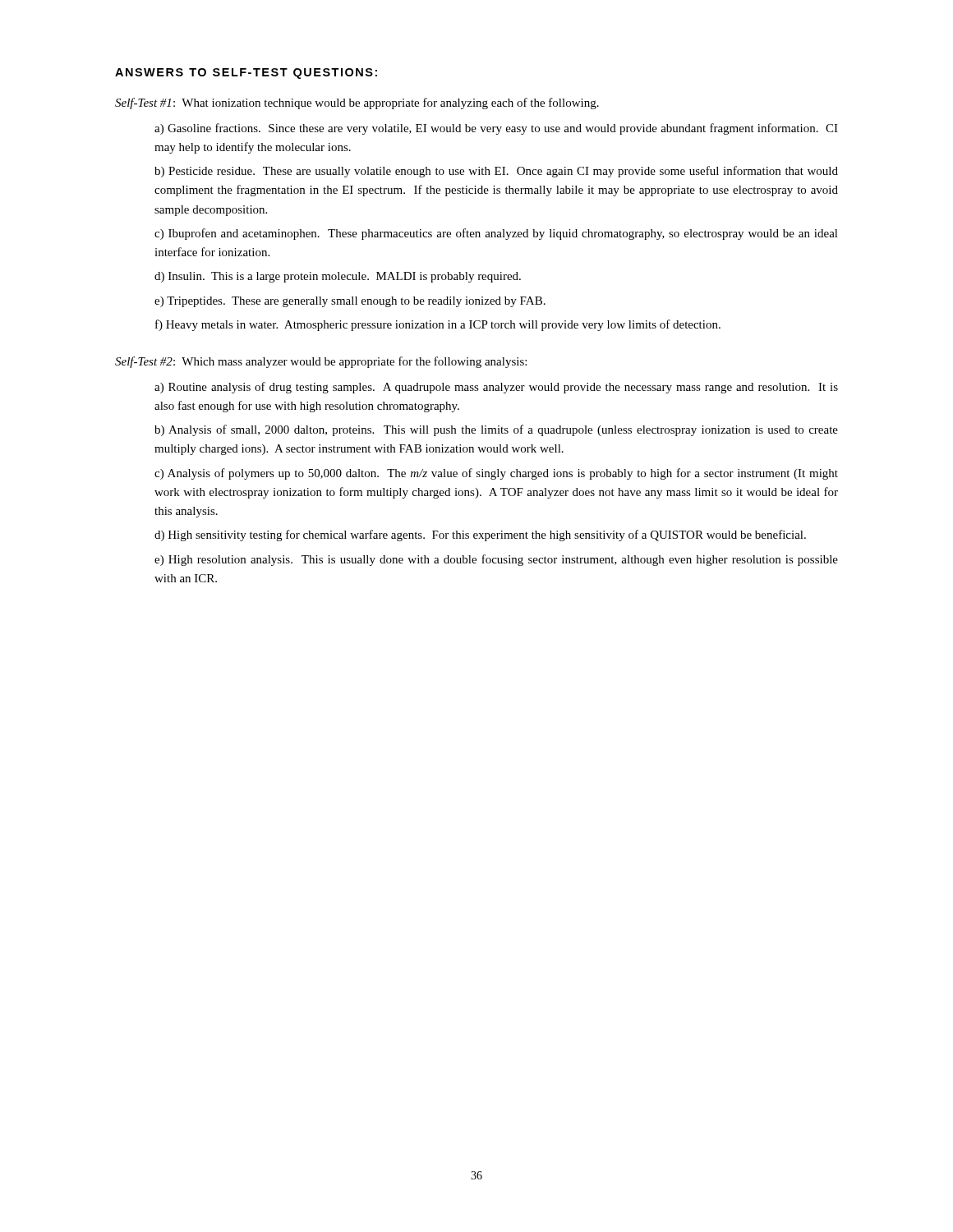Find the element starting "b) Analysis of small, 2000"

pyautogui.click(x=496, y=439)
